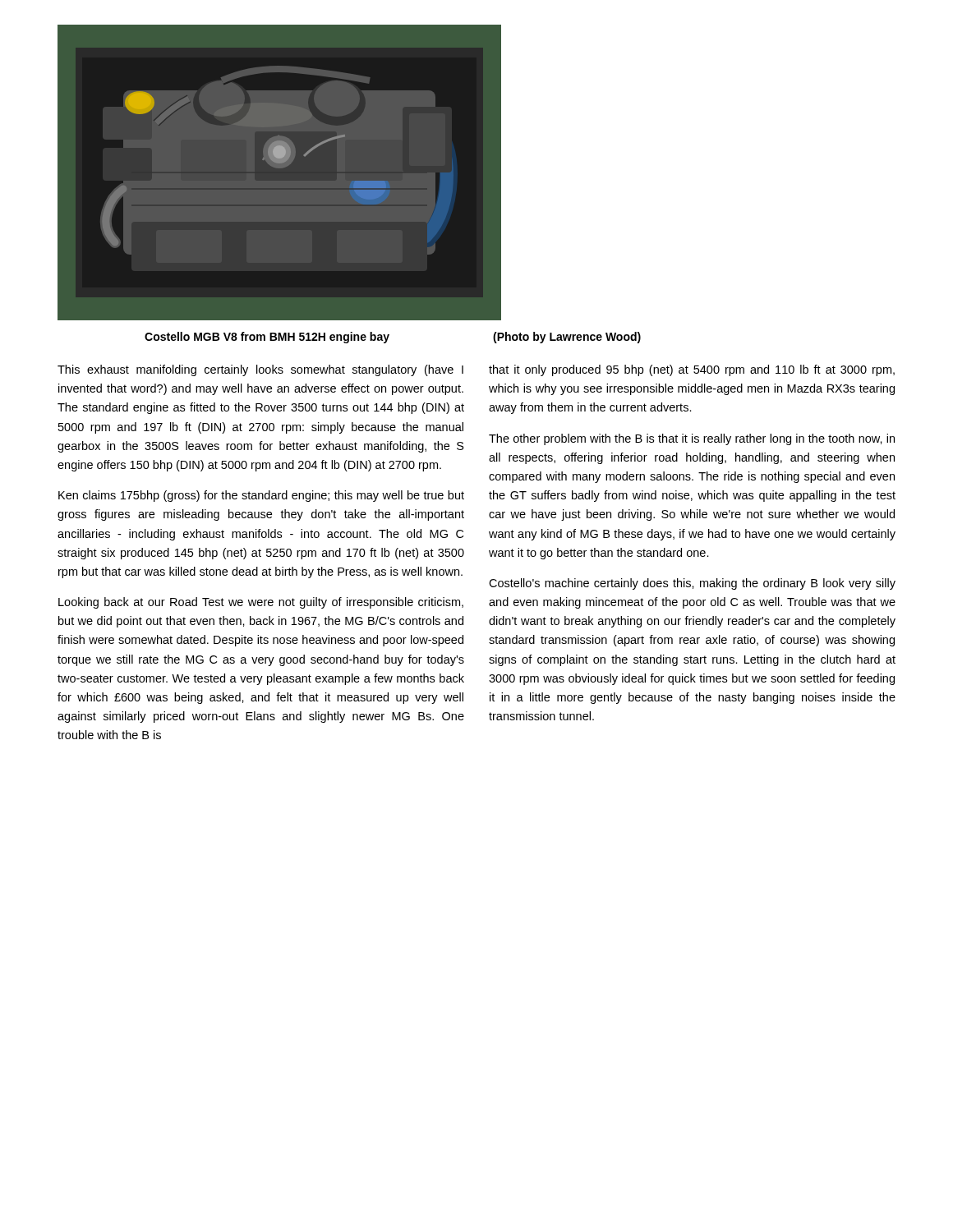Screen dimensions: 1232x953
Task: Find the caption with the text "(Photo by Lawrence Wood)"
Action: pyautogui.click(x=567, y=337)
